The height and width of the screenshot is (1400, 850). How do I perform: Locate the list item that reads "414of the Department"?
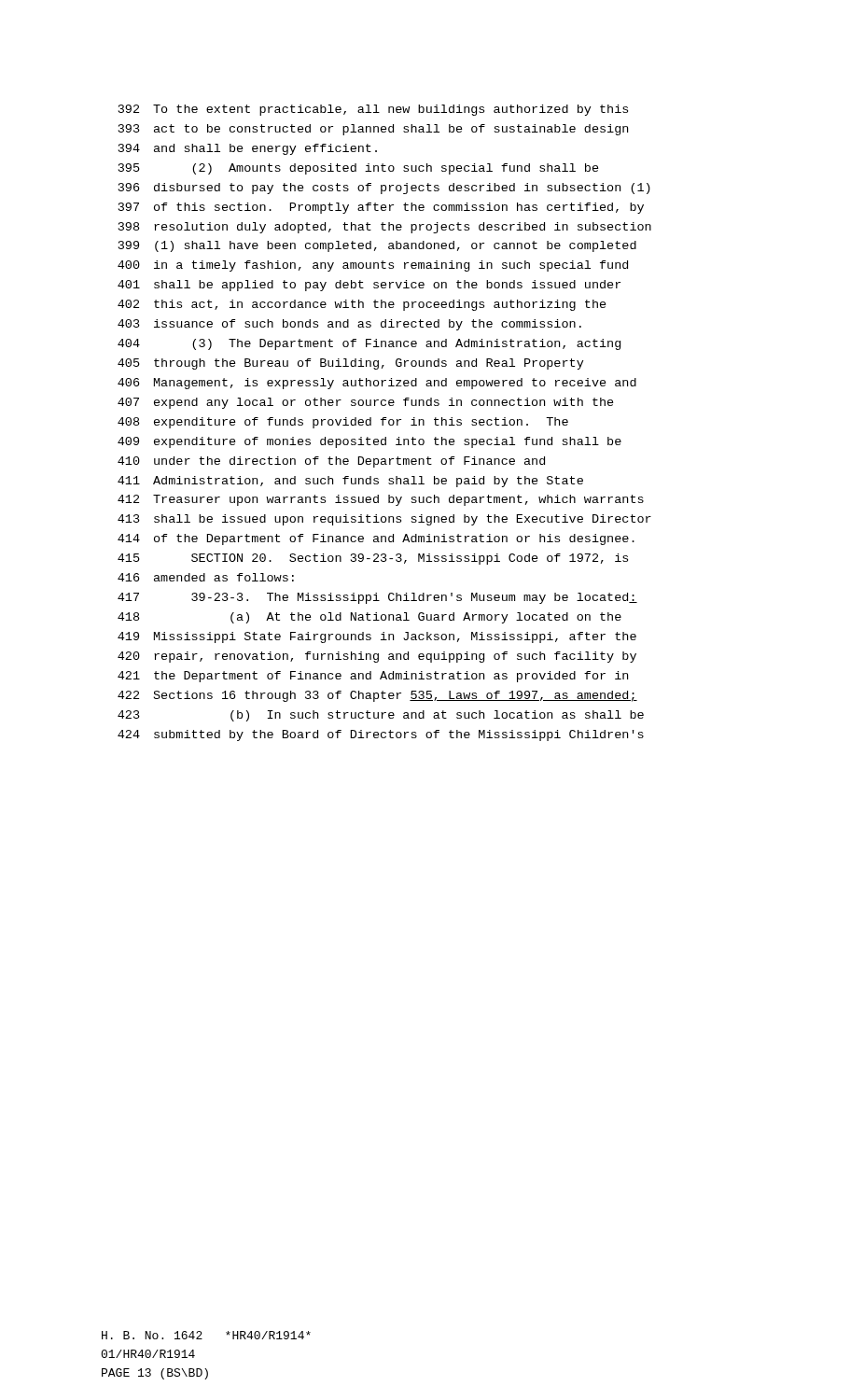[442, 540]
